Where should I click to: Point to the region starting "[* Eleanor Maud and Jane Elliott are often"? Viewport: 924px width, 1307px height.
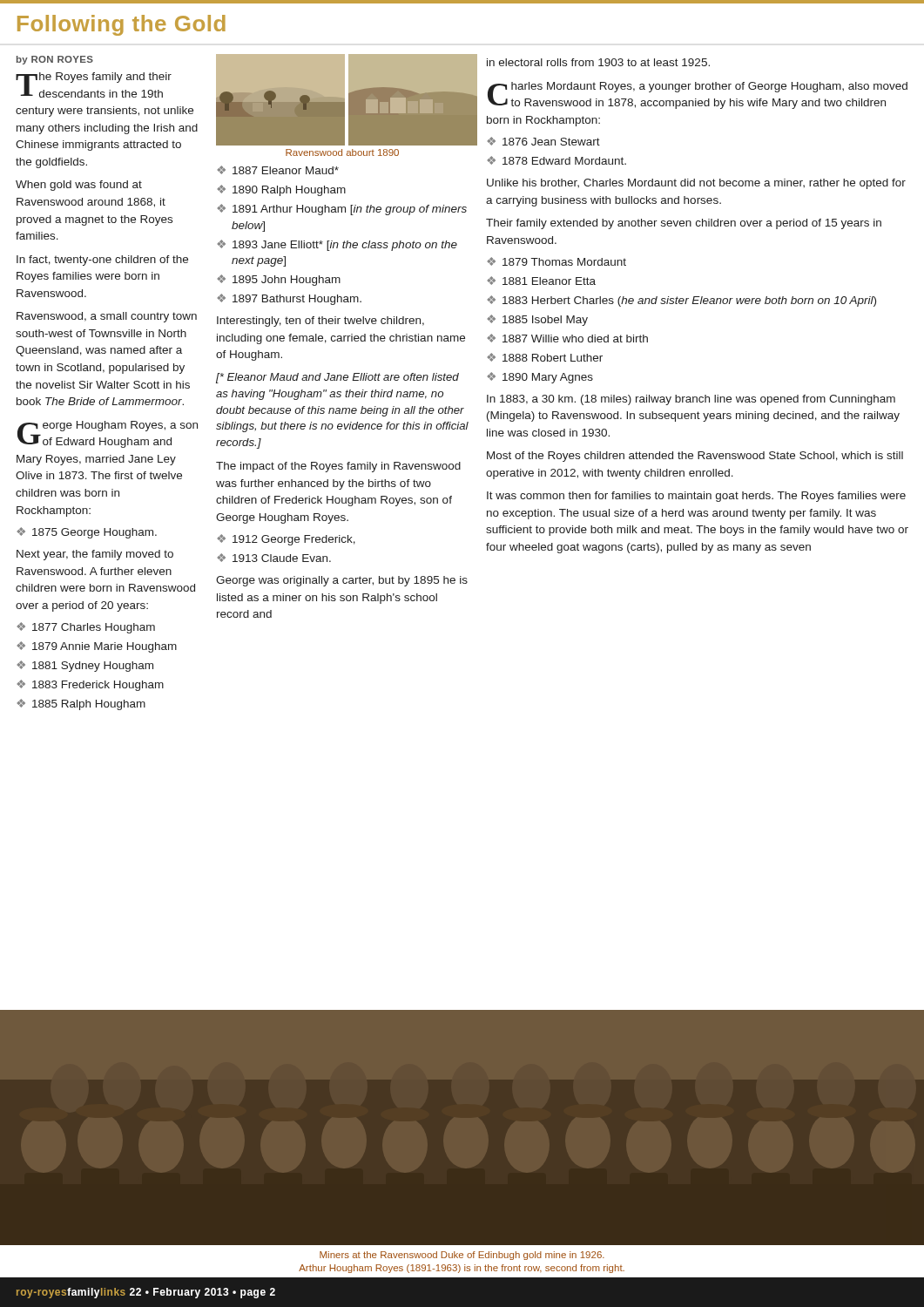tap(342, 410)
